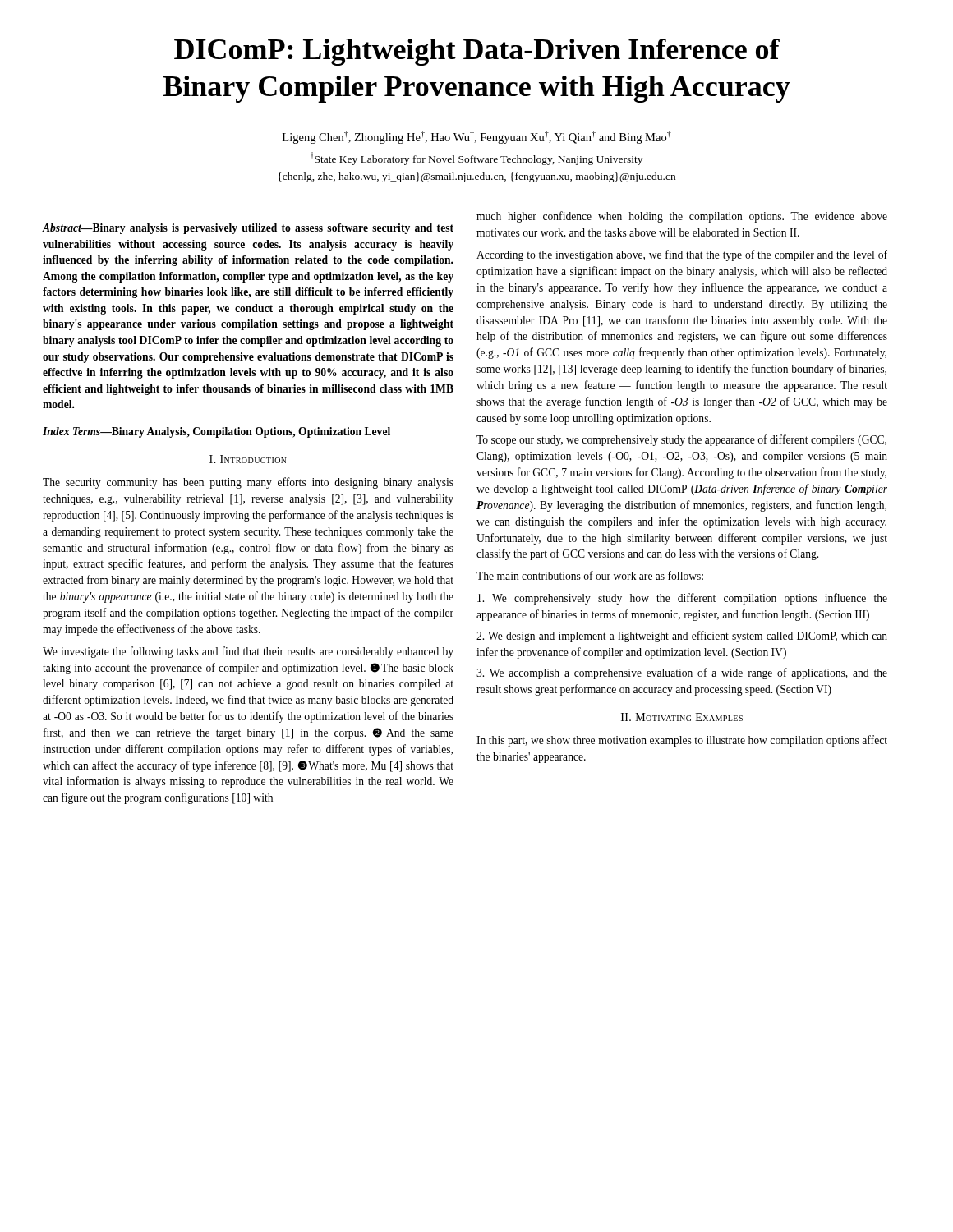The height and width of the screenshot is (1232, 953).
Task: Point to "I. Introduction"
Action: 248,460
